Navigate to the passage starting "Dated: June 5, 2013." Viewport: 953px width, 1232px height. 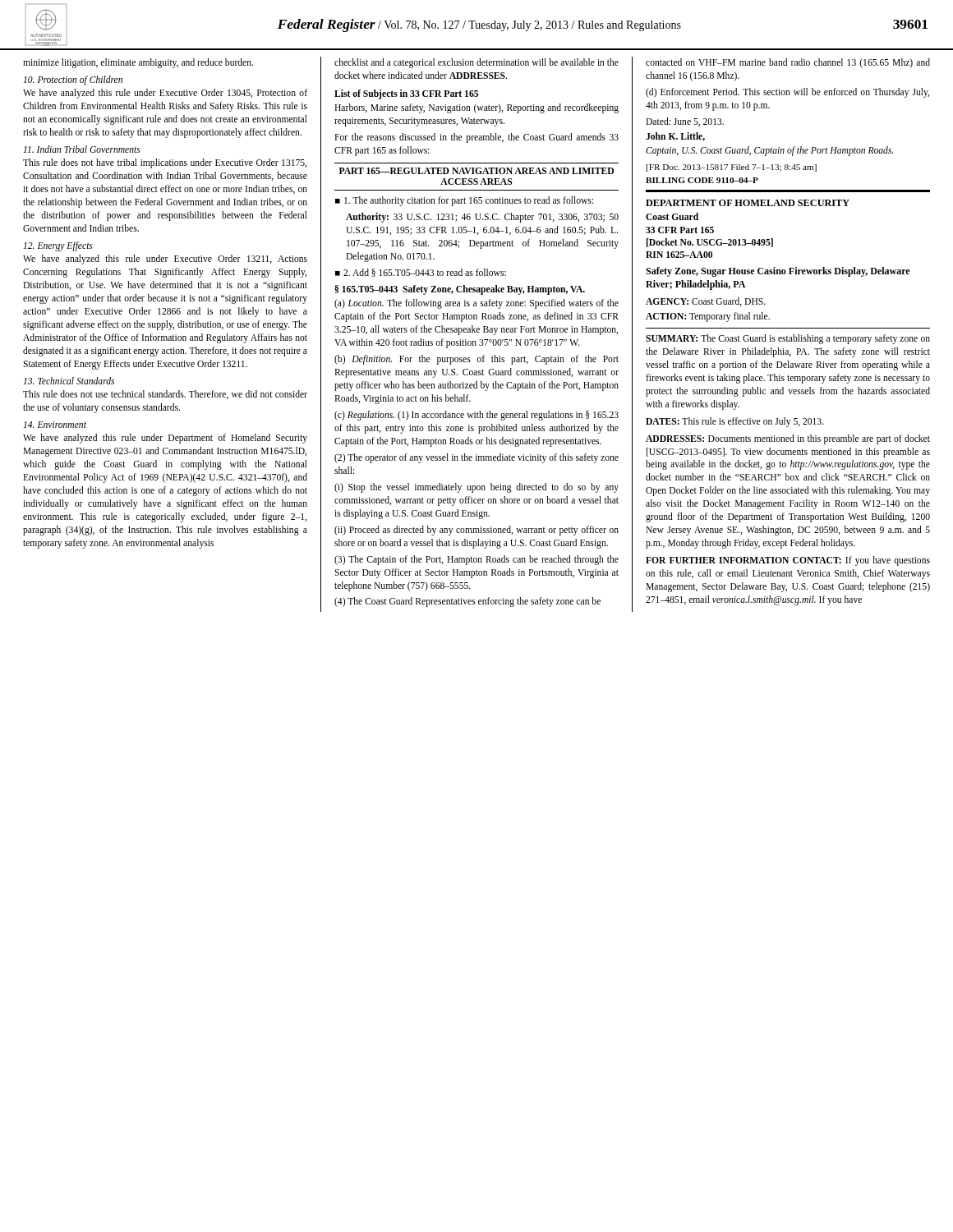[x=685, y=122]
